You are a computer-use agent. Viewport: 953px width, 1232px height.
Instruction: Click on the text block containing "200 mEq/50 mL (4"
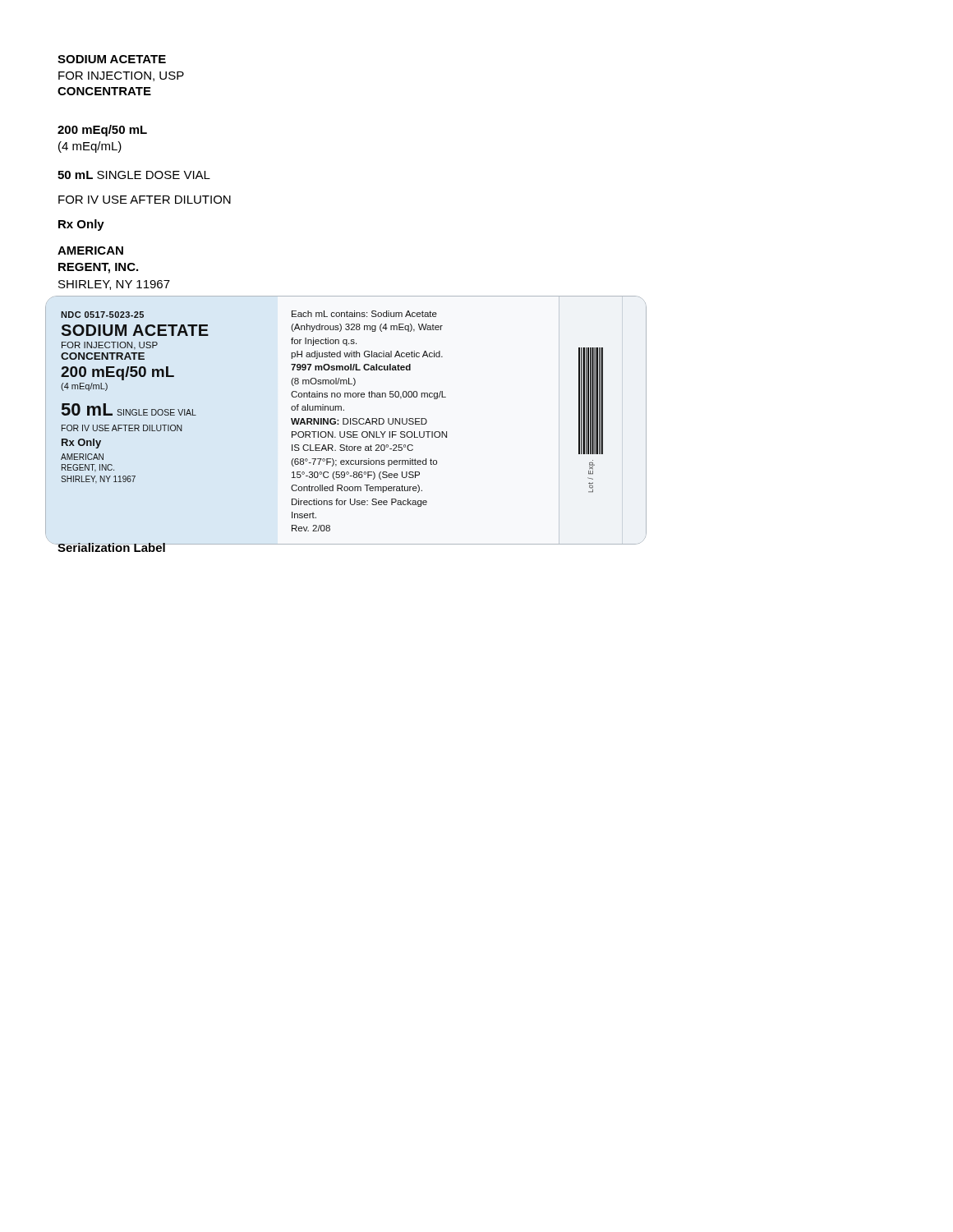(x=102, y=138)
